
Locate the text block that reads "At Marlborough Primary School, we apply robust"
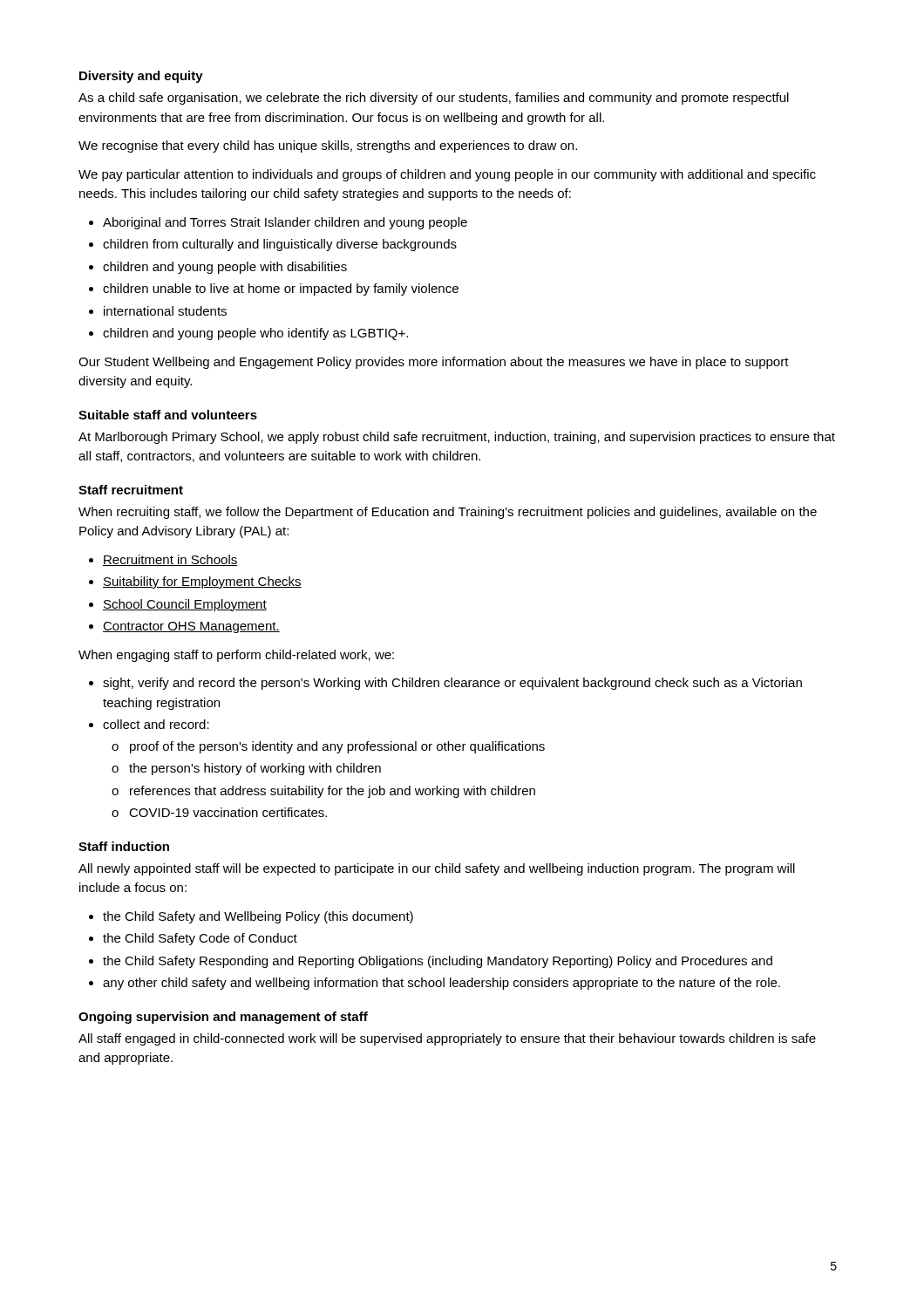click(x=457, y=446)
